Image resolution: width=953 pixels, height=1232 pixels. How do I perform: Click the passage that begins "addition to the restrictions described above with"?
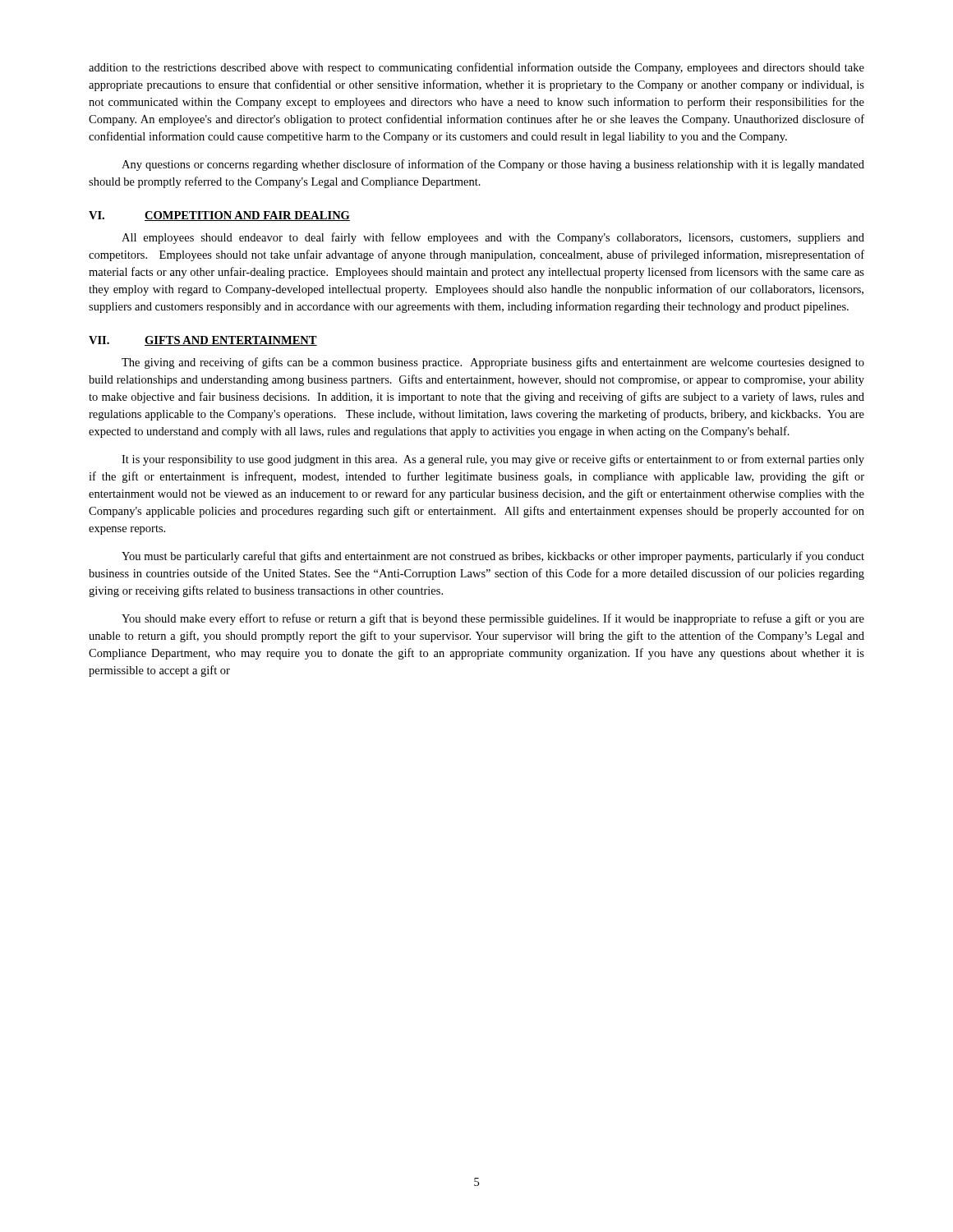(476, 102)
